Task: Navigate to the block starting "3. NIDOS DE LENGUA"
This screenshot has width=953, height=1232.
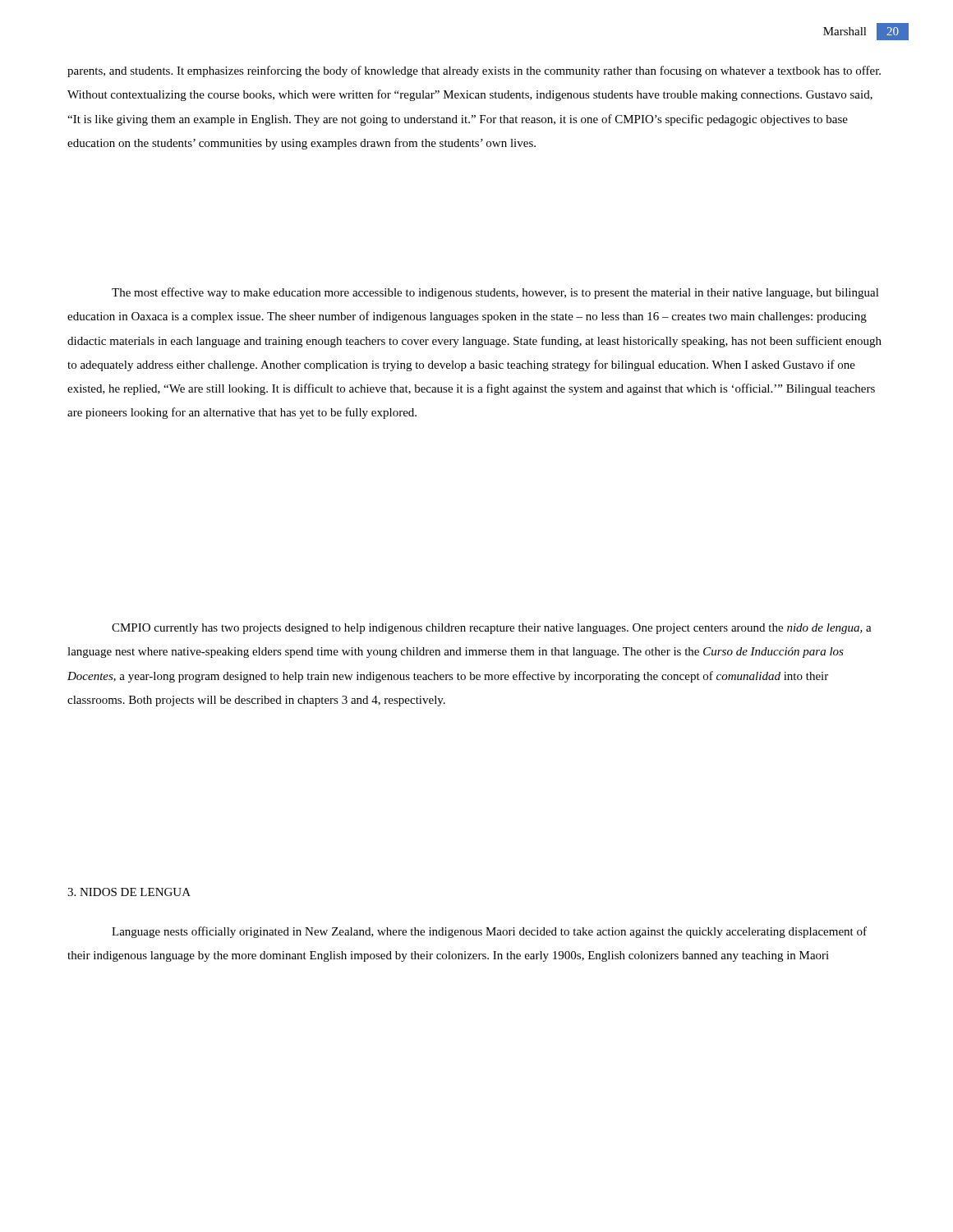Action: click(129, 892)
